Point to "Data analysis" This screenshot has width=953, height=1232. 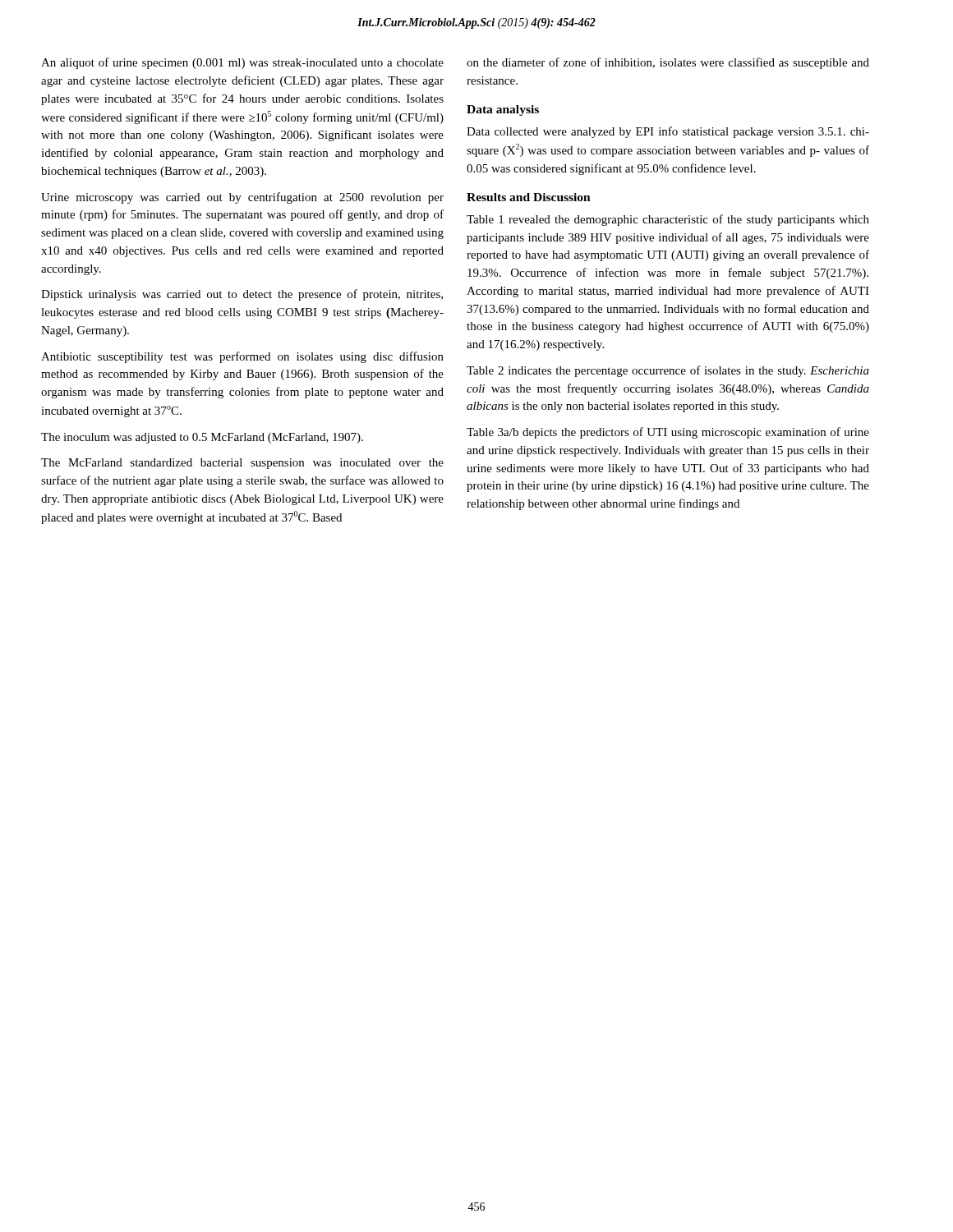point(503,109)
